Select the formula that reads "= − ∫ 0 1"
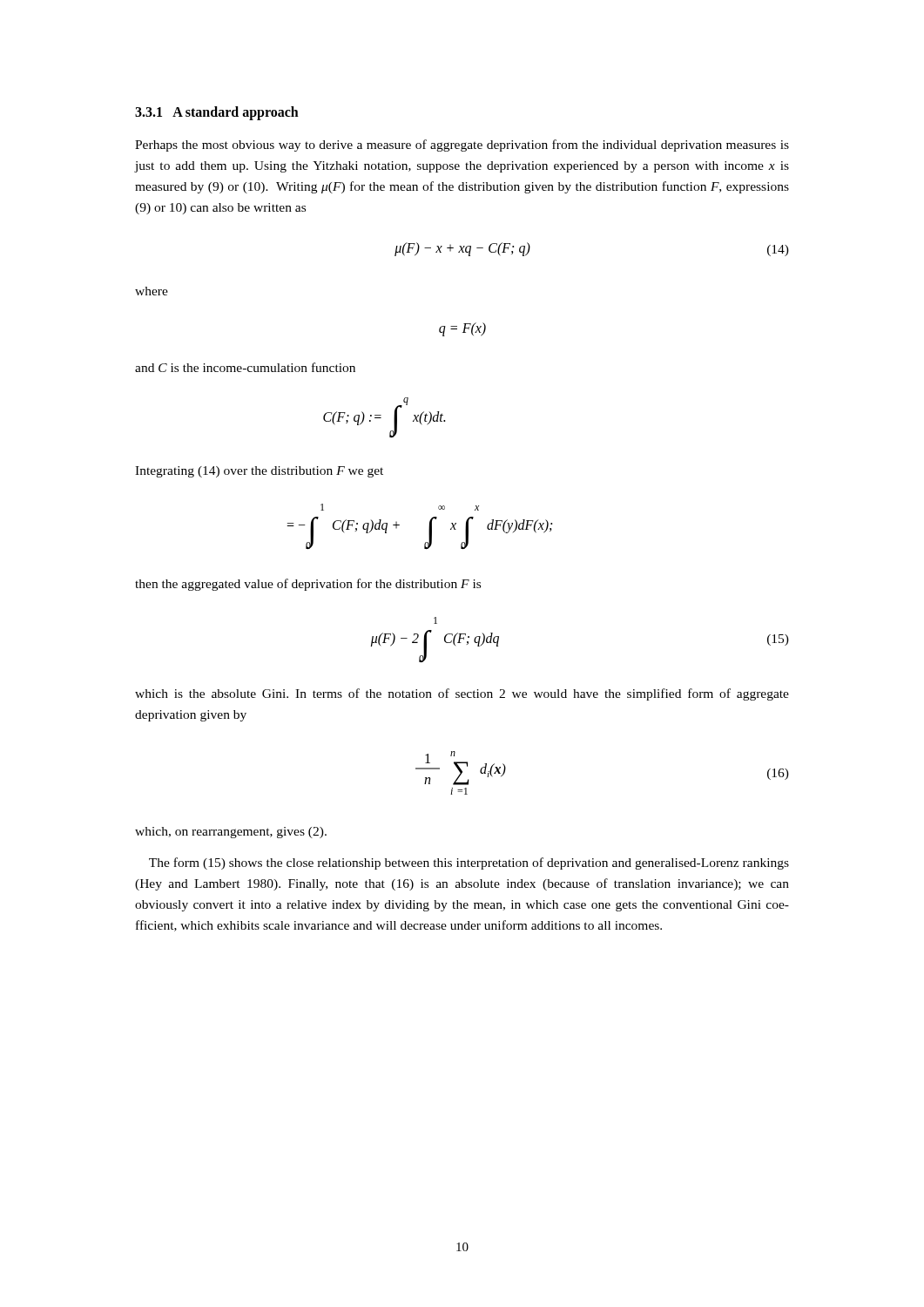Viewport: 924px width, 1307px height. click(x=462, y=525)
